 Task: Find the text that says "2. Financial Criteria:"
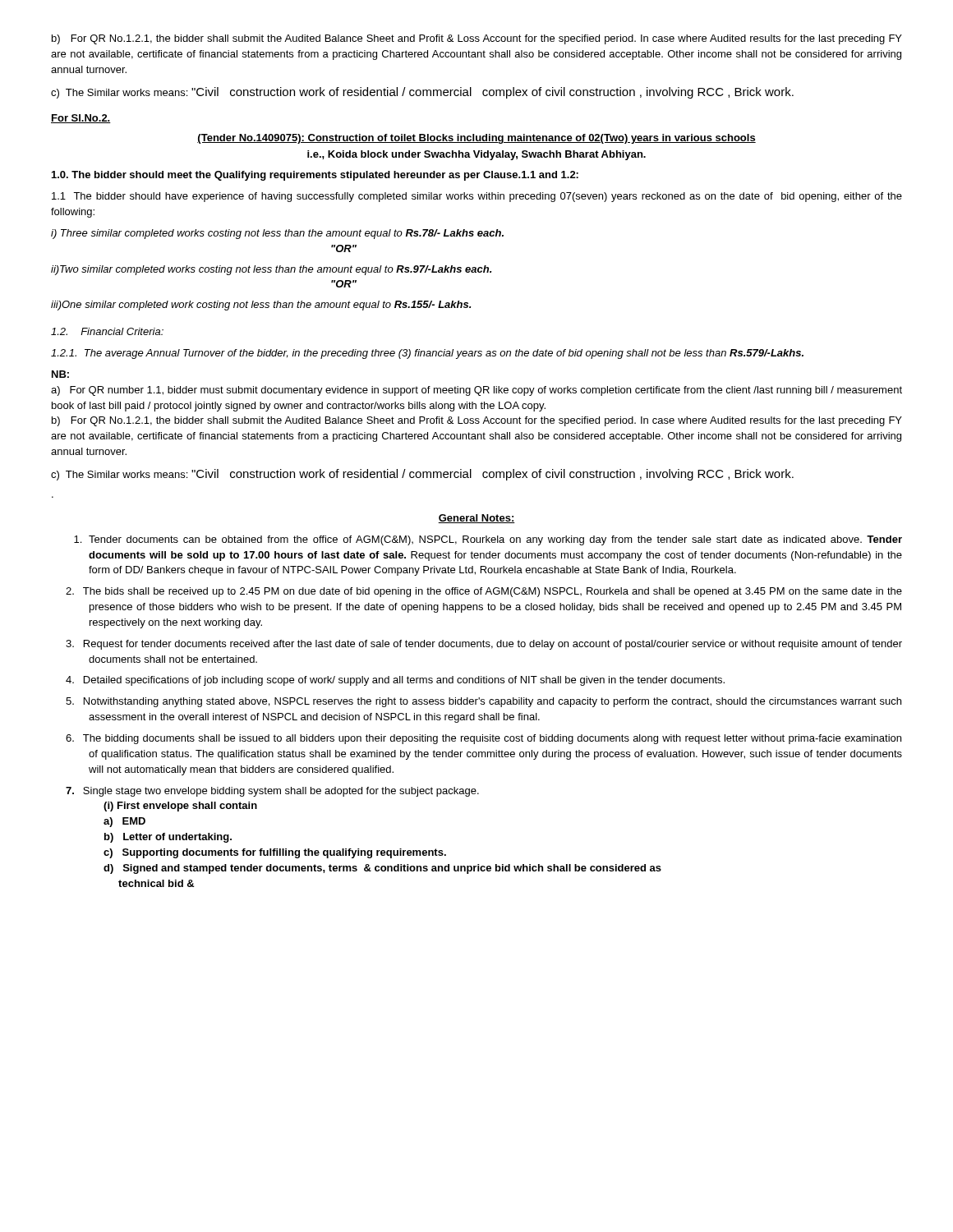107,332
